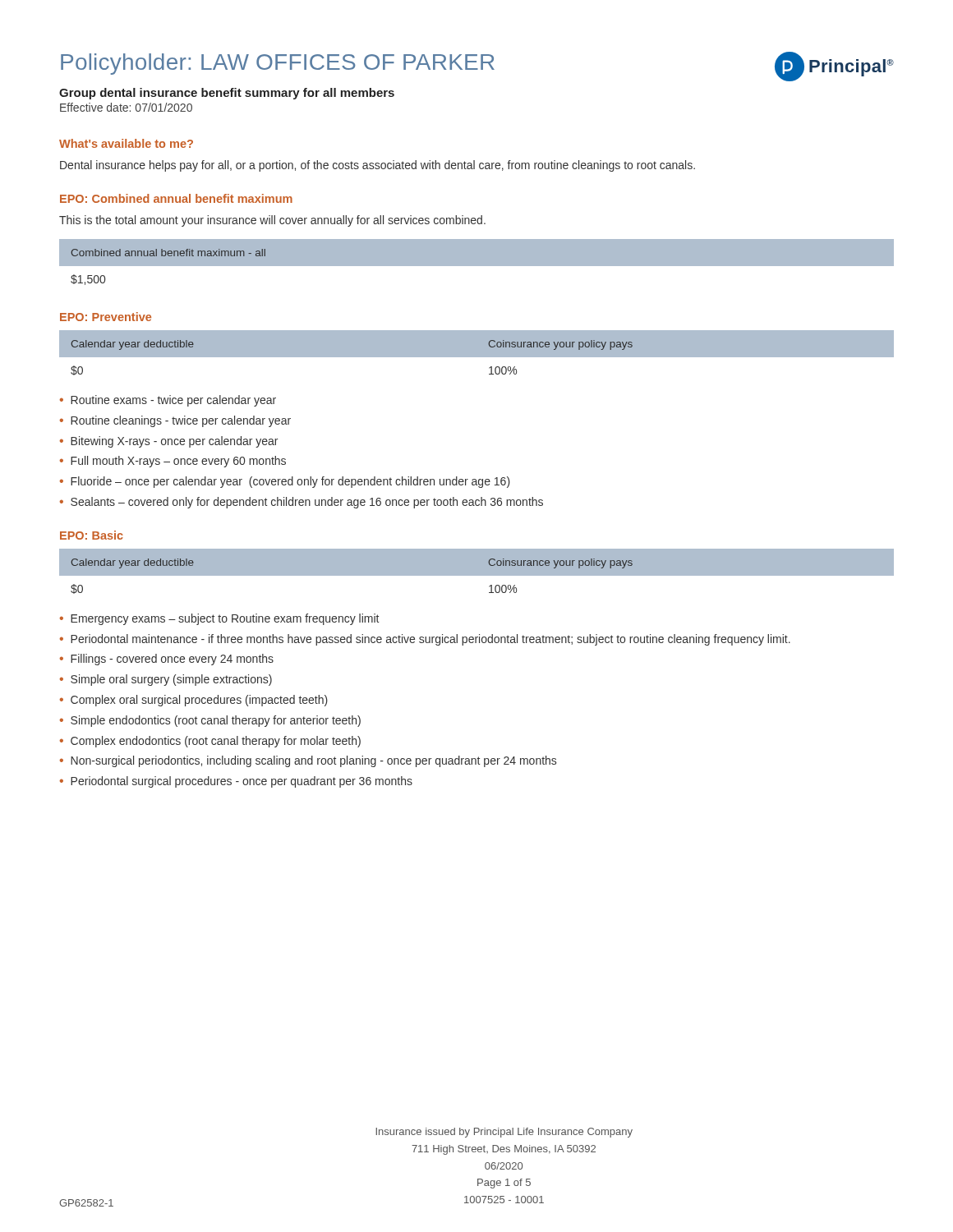This screenshot has height=1232, width=953.
Task: Where is the passage that starts "•Complex endodontics (root canal"?
Action: pos(210,741)
